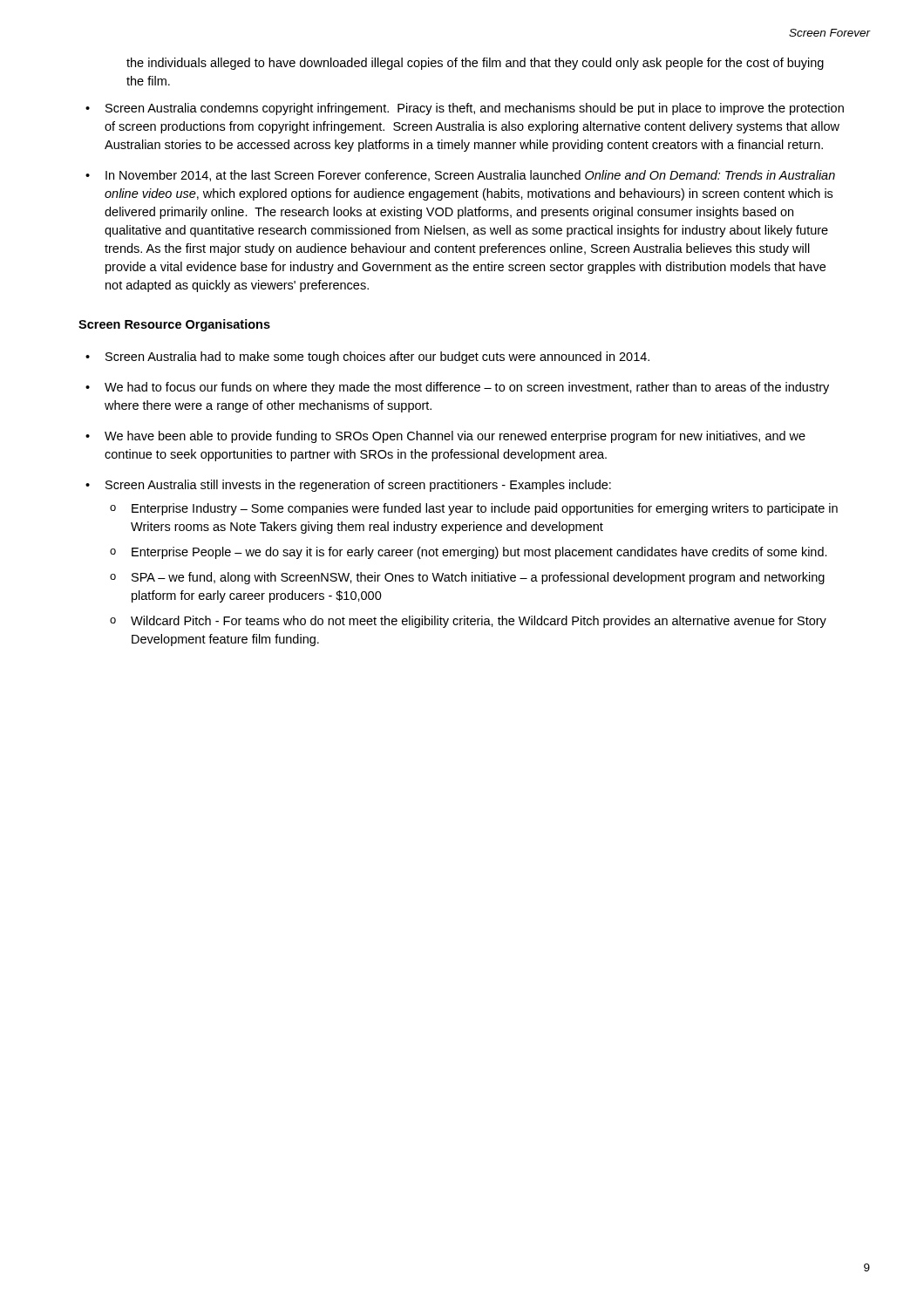This screenshot has height=1308, width=924.
Task: Point to the block beginning "In November 2014, at the last Screen Forever"
Action: (x=470, y=230)
